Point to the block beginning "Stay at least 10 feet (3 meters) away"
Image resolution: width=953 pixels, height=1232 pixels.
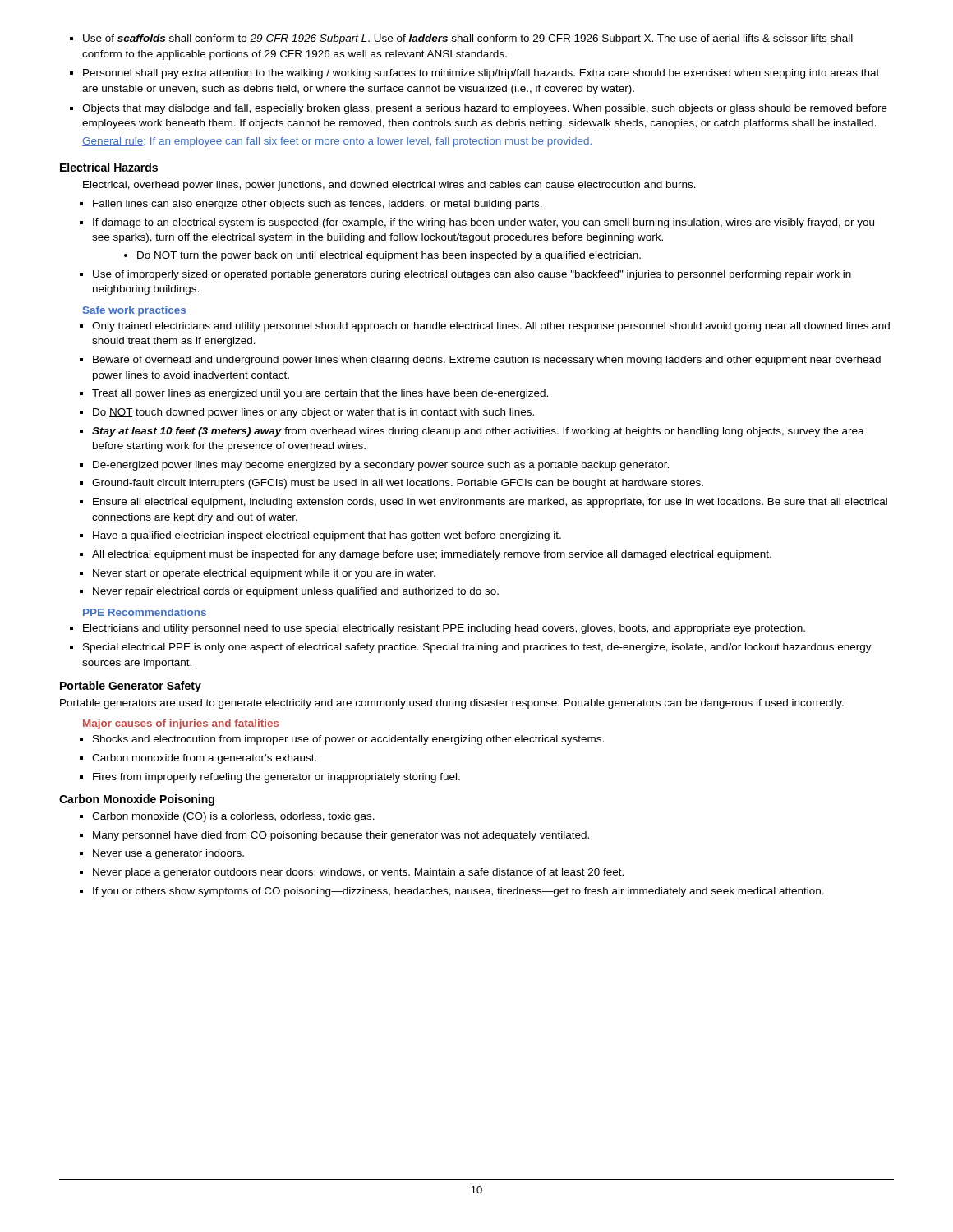tap(478, 438)
